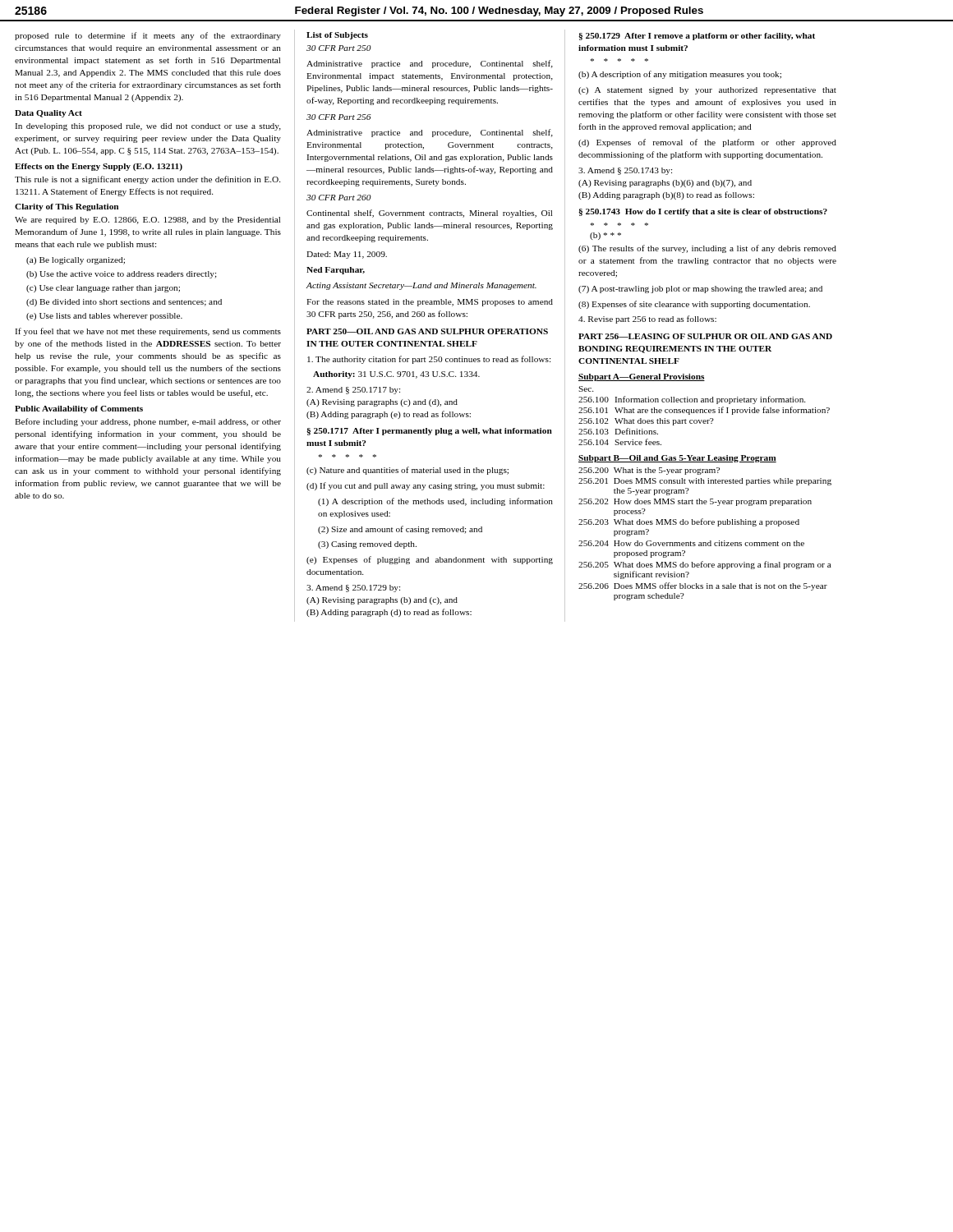953x1232 pixels.
Task: Select the text block starting "(a) Be logically organized;"
Action: pyautogui.click(x=76, y=260)
